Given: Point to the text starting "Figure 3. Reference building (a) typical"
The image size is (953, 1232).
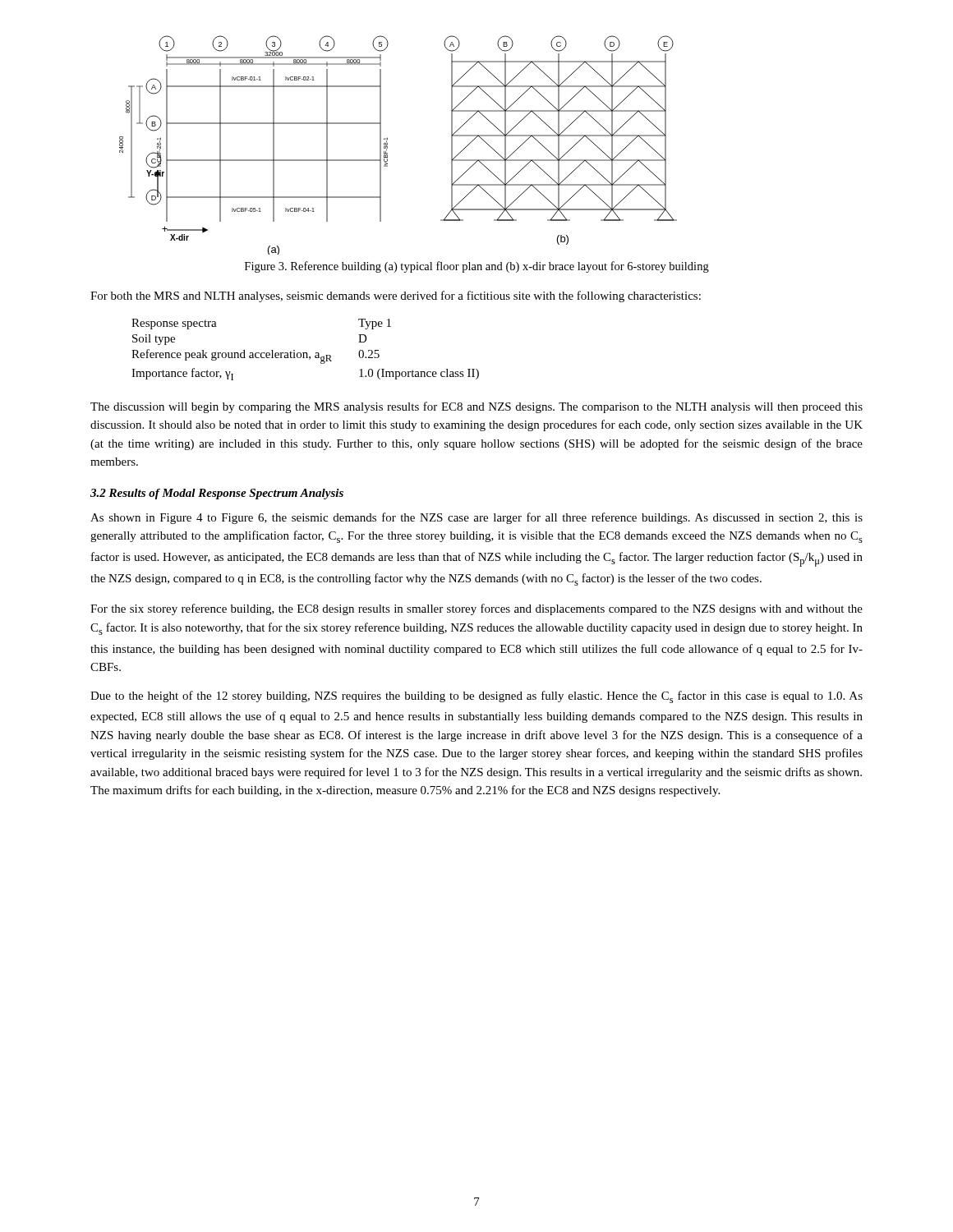Looking at the screenshot, I should 476,266.
